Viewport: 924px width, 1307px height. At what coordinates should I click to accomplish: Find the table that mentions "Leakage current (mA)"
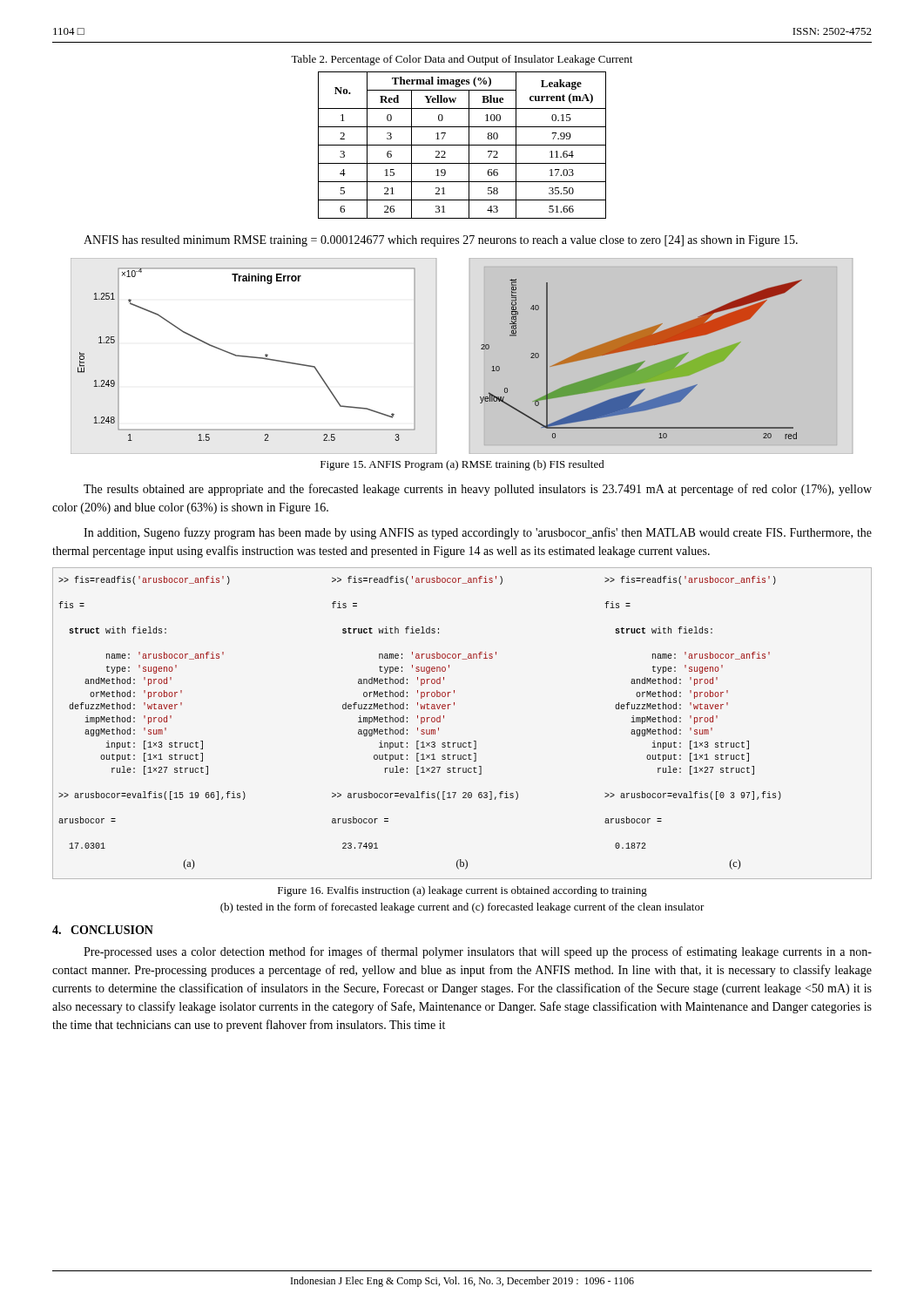click(462, 145)
